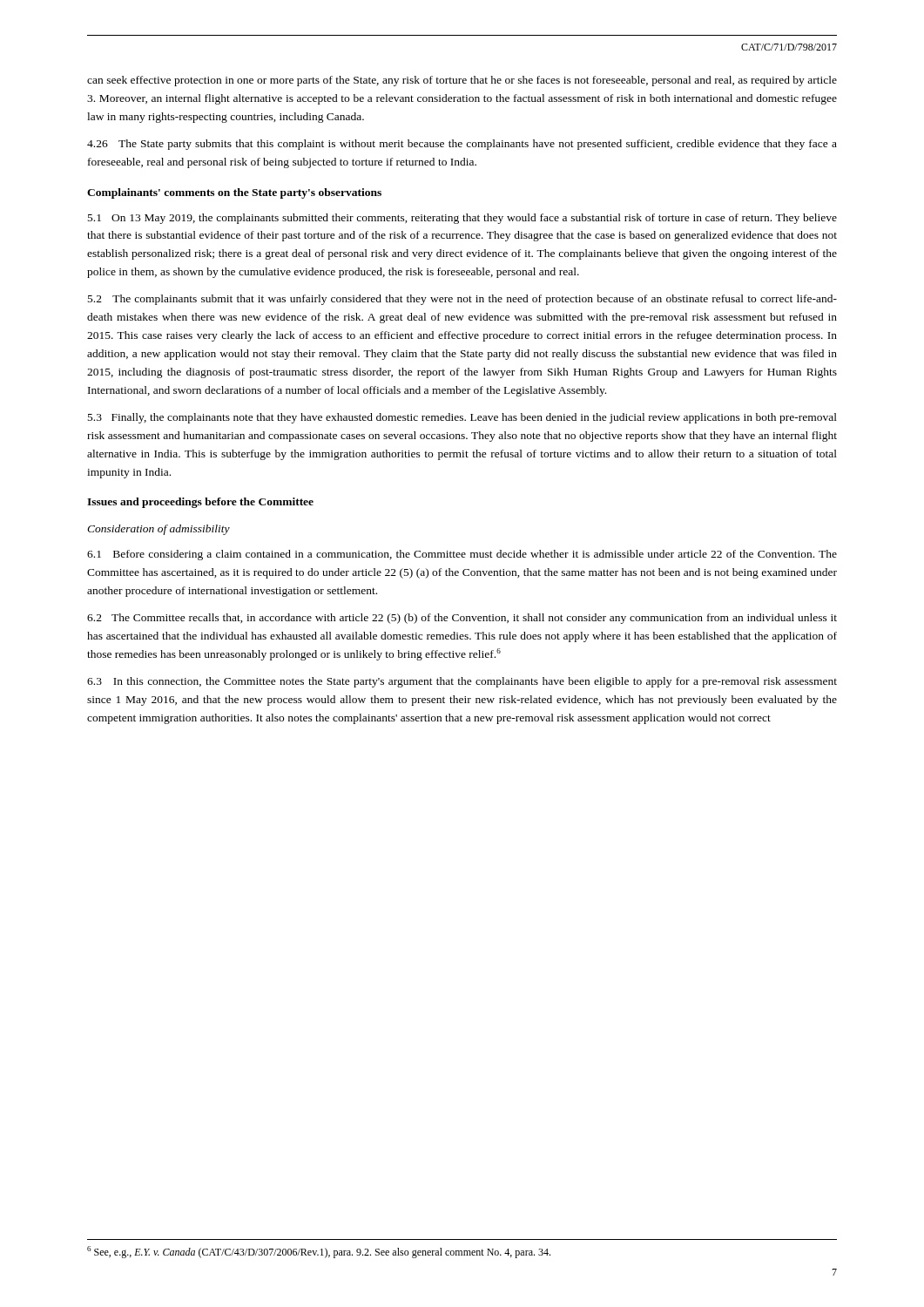Locate the text block with the text "1 On 13 May 2019, the complainants"

point(462,245)
